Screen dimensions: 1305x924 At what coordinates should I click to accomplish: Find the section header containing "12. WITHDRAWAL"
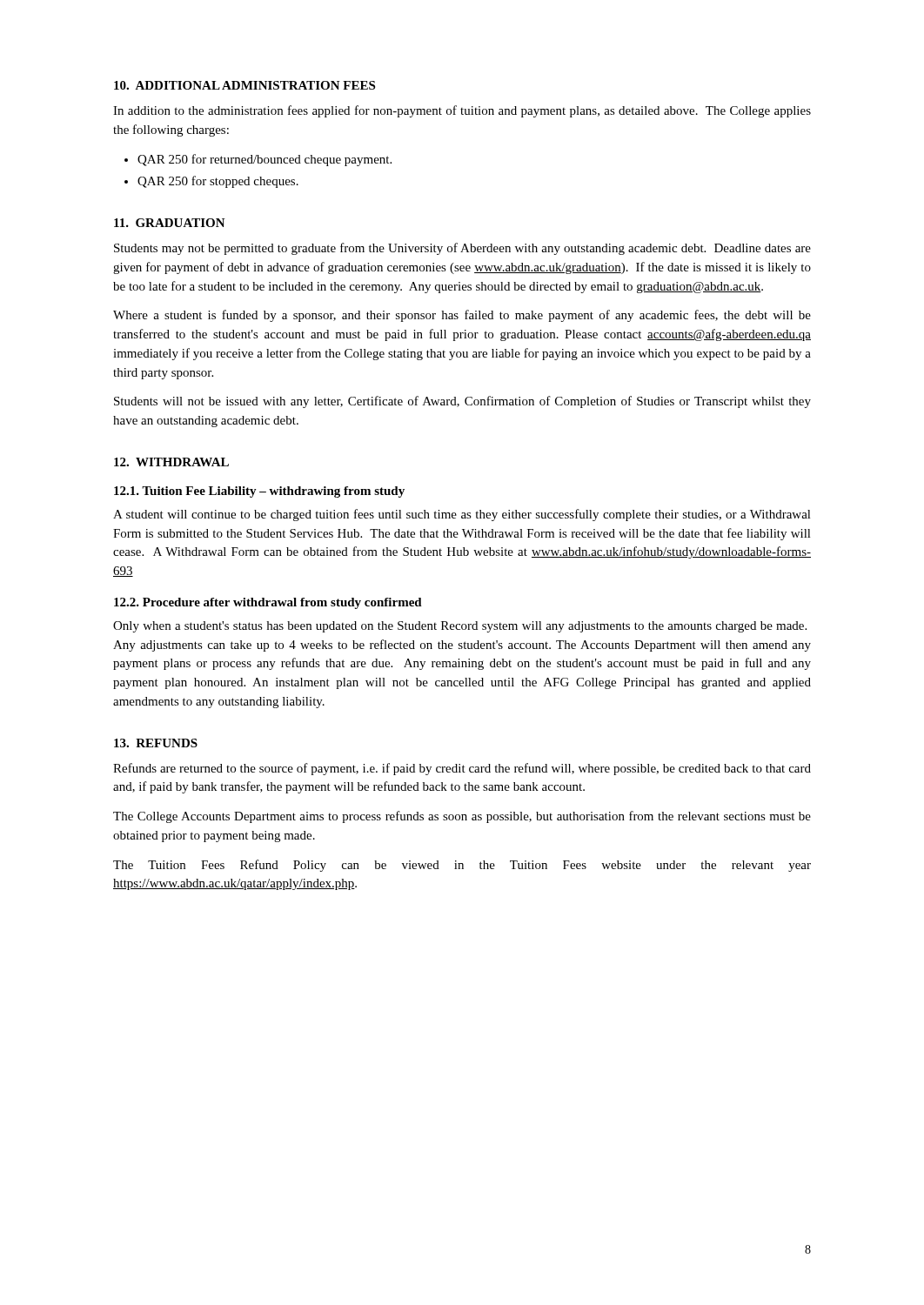click(x=171, y=462)
